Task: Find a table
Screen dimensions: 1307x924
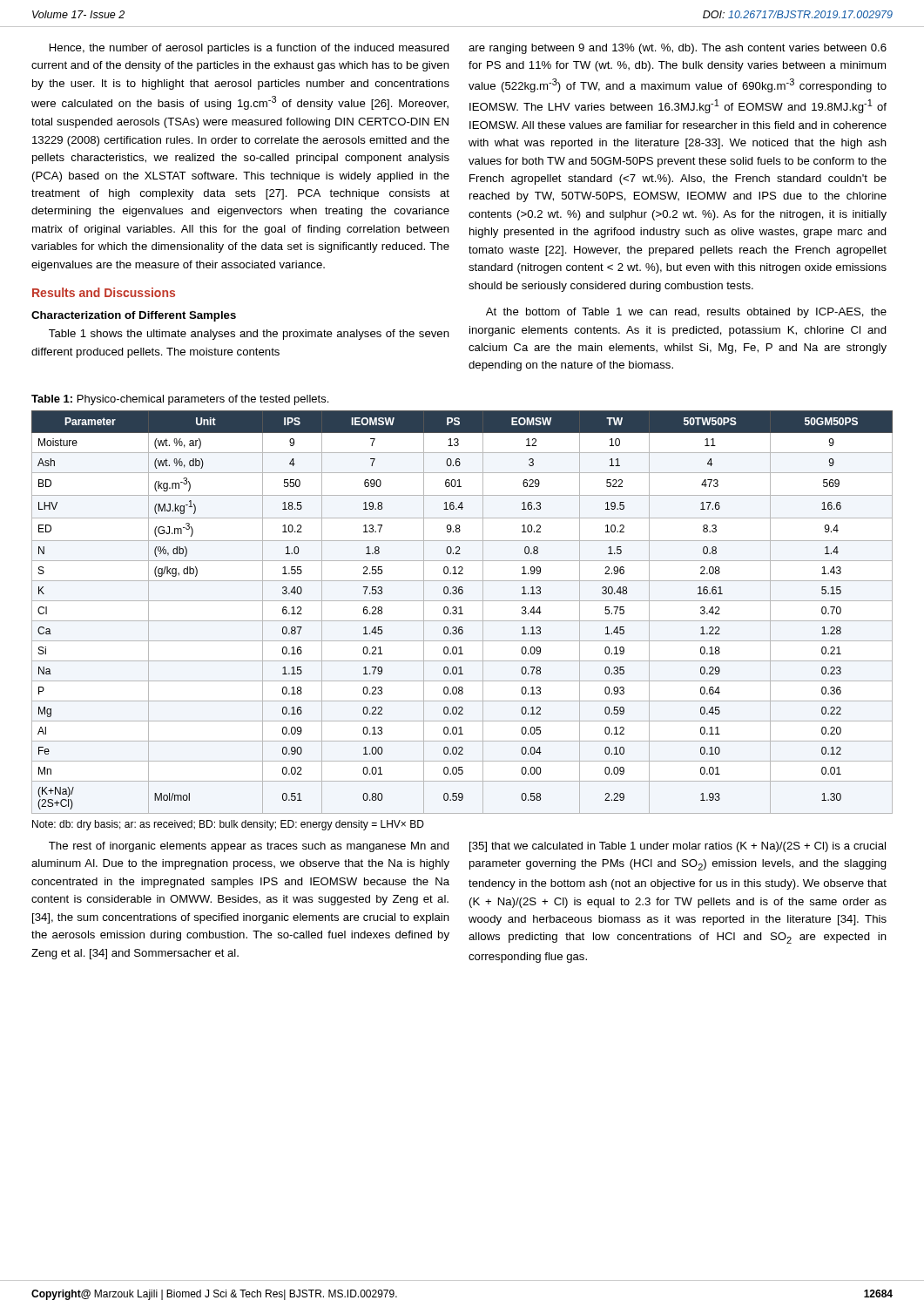Action: point(462,612)
